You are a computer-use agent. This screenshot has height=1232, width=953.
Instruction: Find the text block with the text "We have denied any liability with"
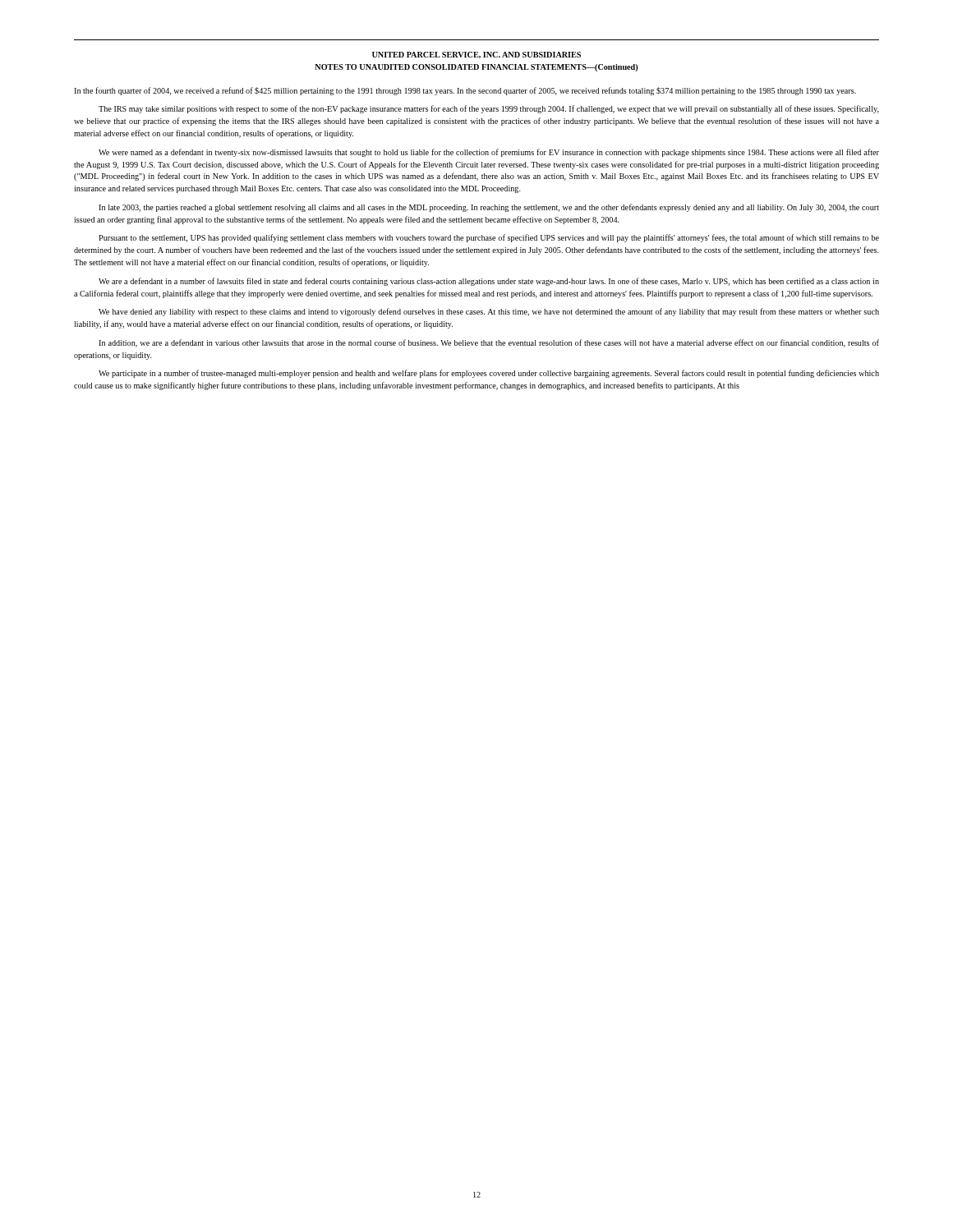click(476, 319)
